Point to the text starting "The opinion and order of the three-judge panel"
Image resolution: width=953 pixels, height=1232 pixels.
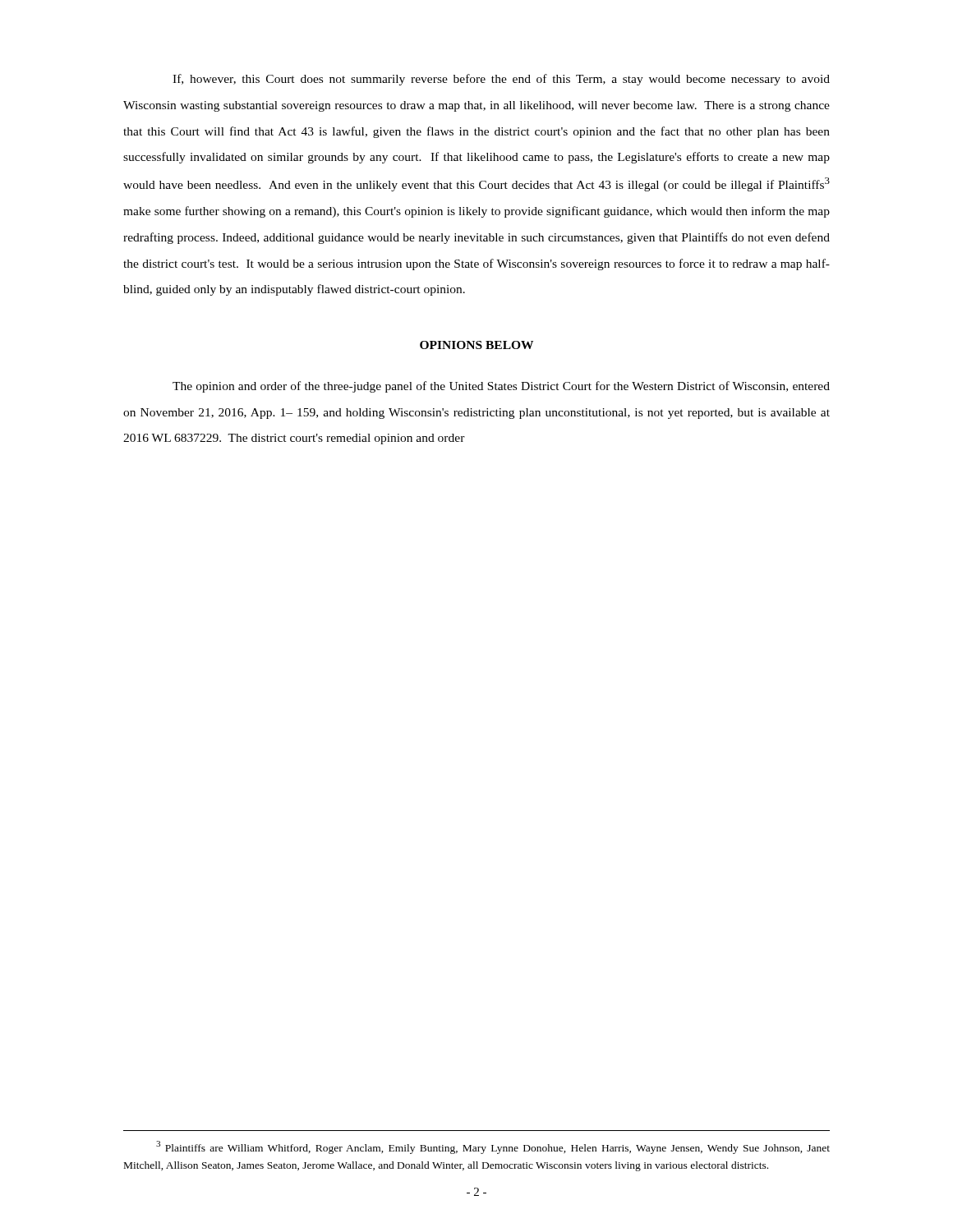click(x=476, y=412)
